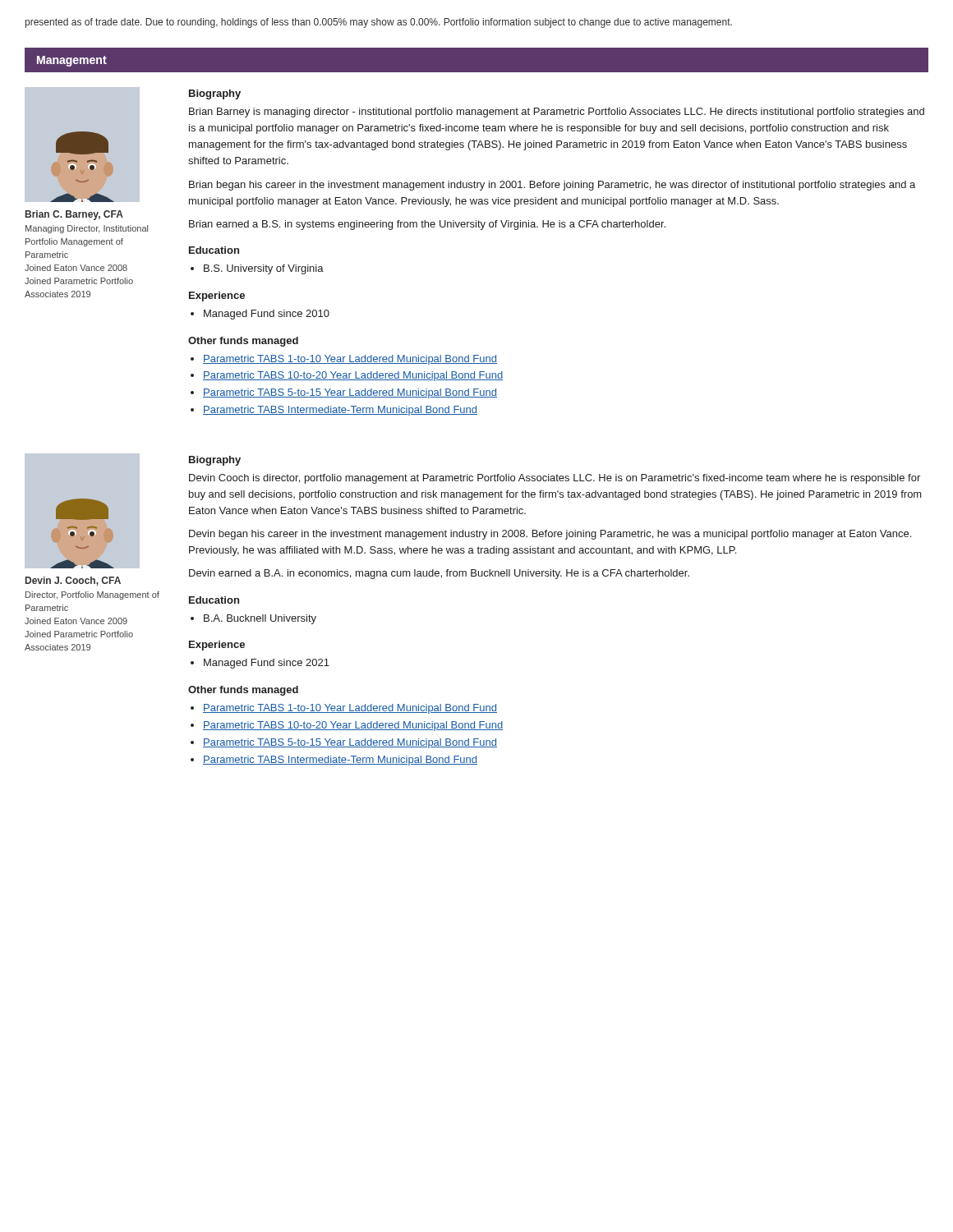The height and width of the screenshot is (1232, 953).
Task: Select the block starting "Devin earned a B.A. in"
Action: click(x=439, y=573)
